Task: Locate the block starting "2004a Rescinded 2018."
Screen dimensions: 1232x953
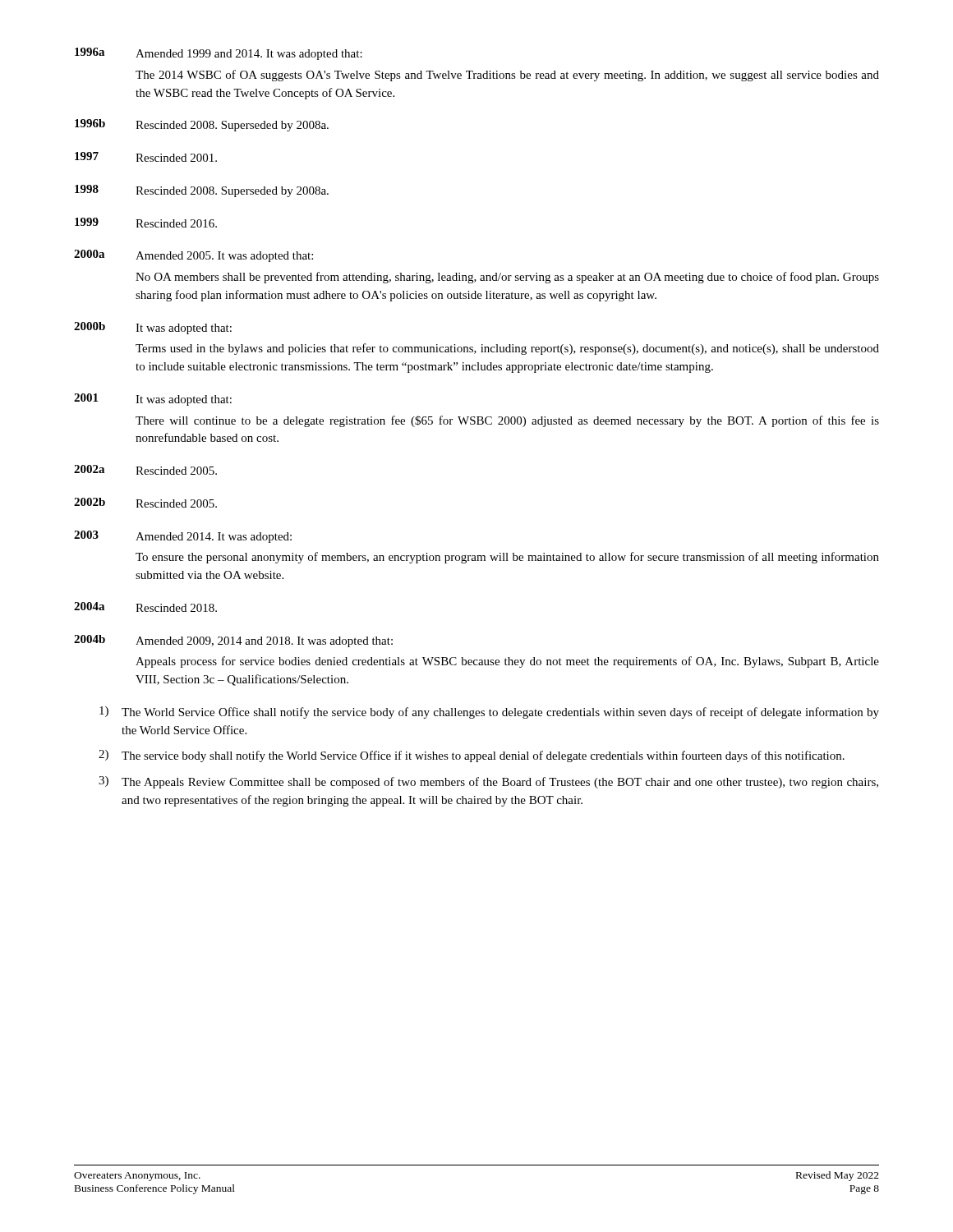Action: (145, 607)
